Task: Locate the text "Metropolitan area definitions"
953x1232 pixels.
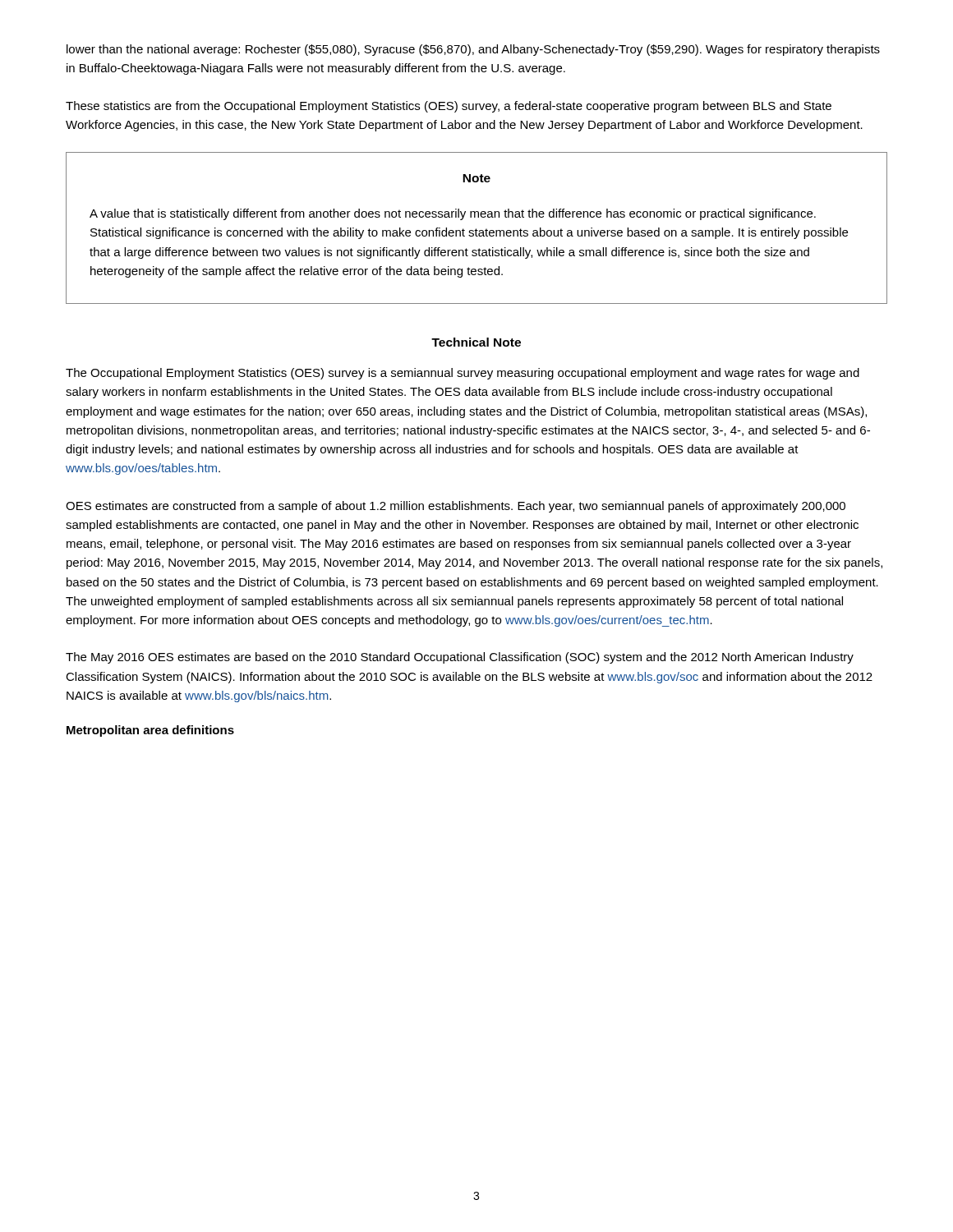Action: pyautogui.click(x=150, y=730)
